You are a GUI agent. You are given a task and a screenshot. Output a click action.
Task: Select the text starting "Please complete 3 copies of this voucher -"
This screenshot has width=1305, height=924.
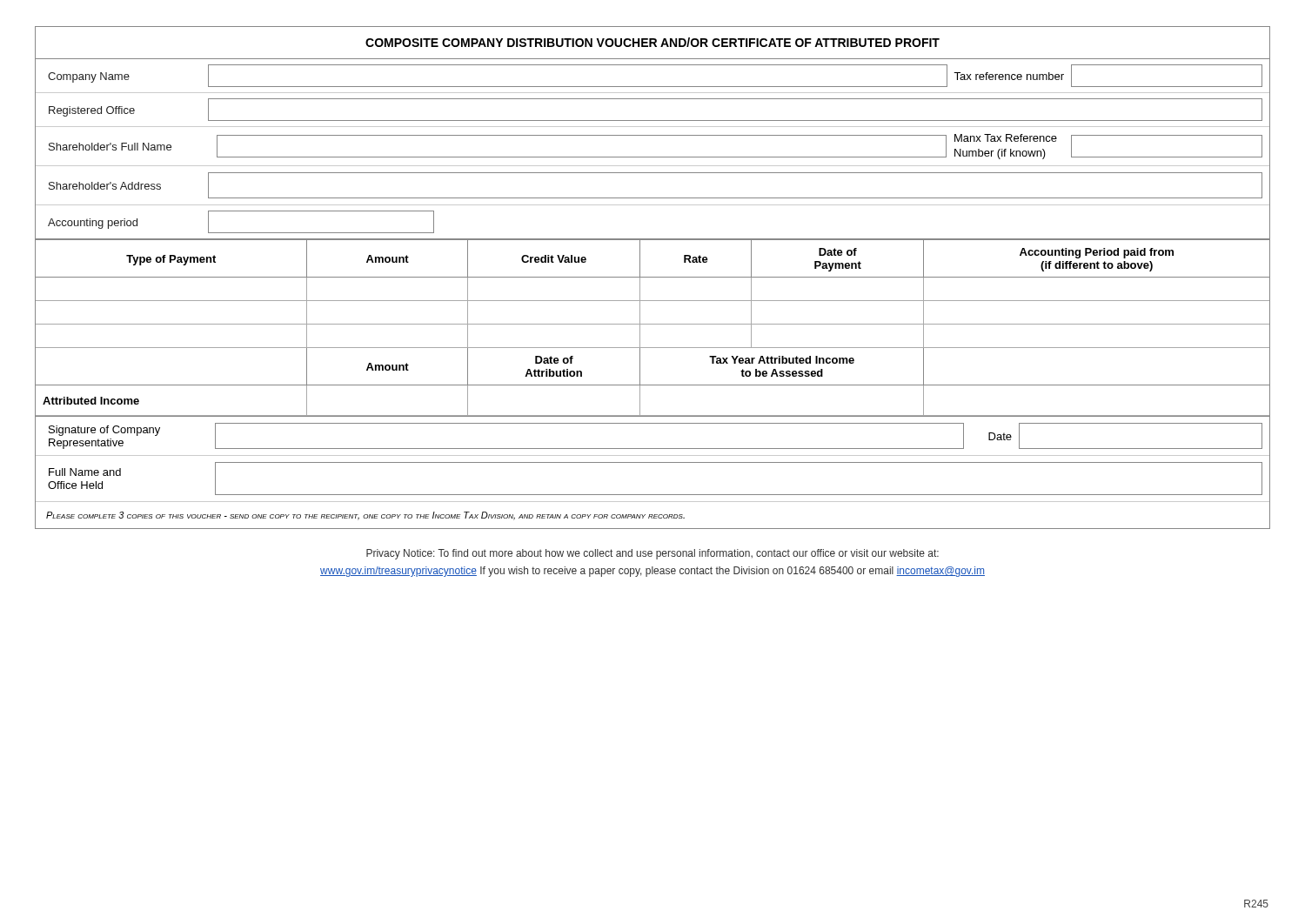click(366, 515)
